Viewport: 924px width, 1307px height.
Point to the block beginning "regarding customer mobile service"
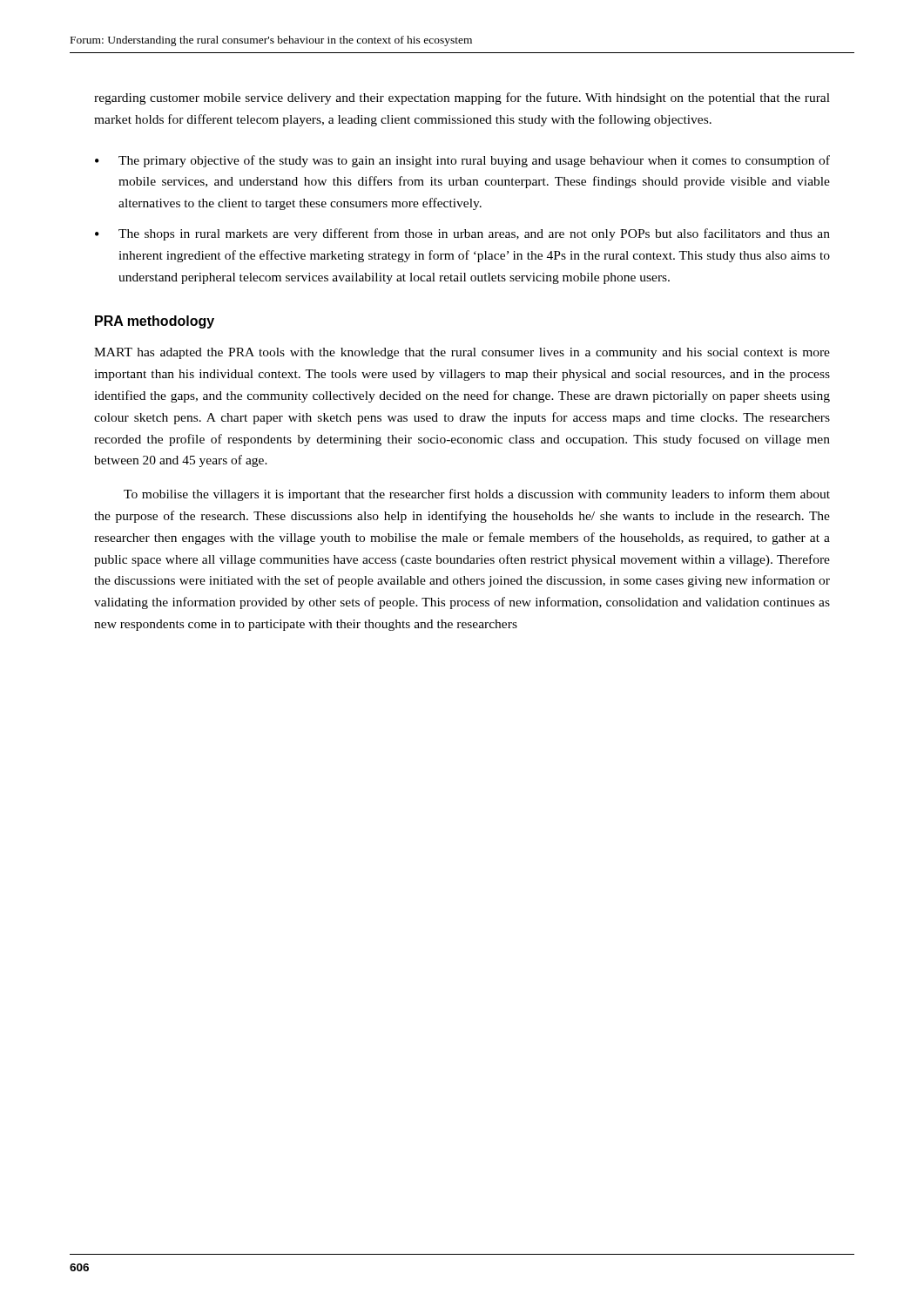tap(462, 108)
